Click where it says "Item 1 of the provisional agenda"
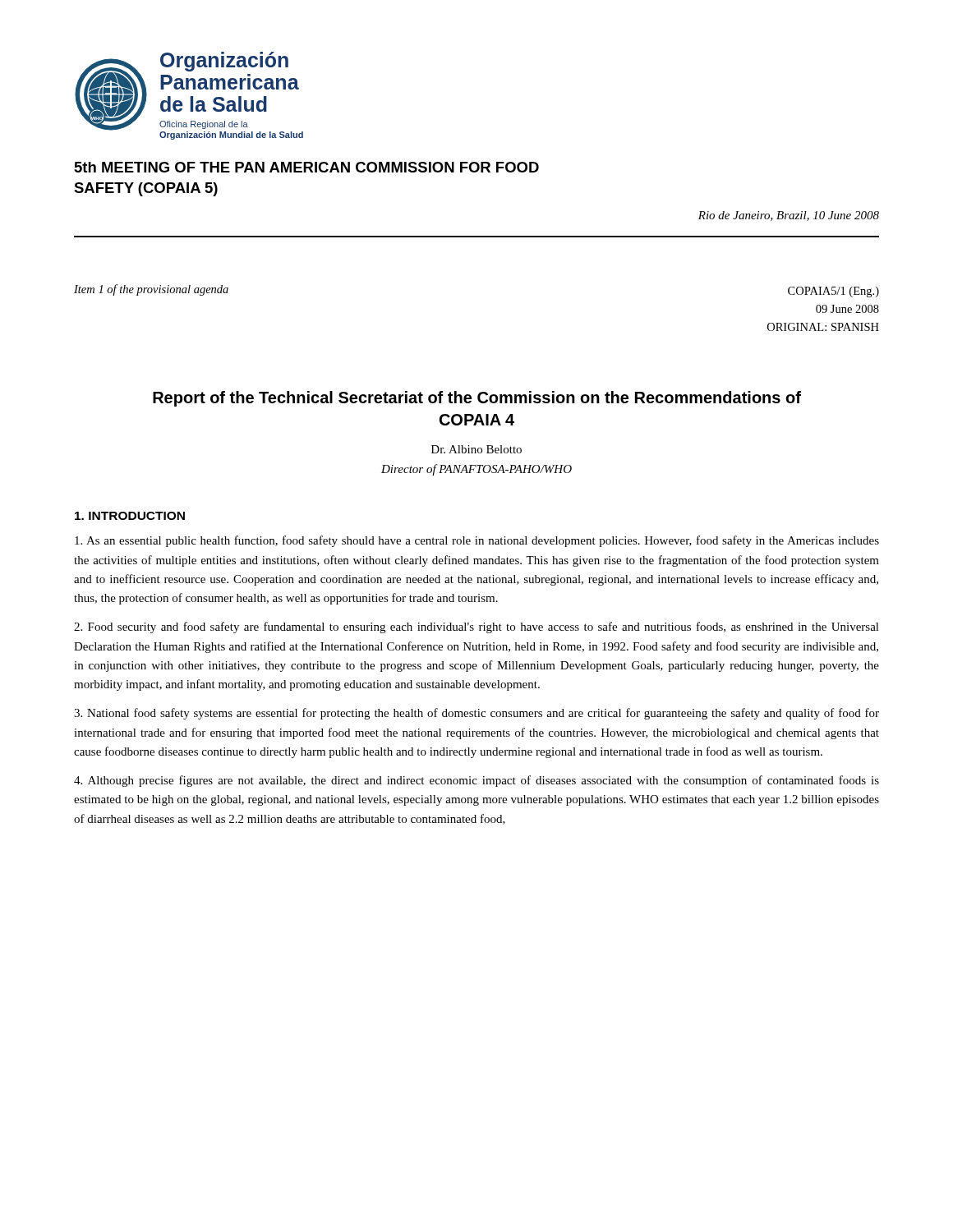The height and width of the screenshot is (1232, 953). point(151,289)
